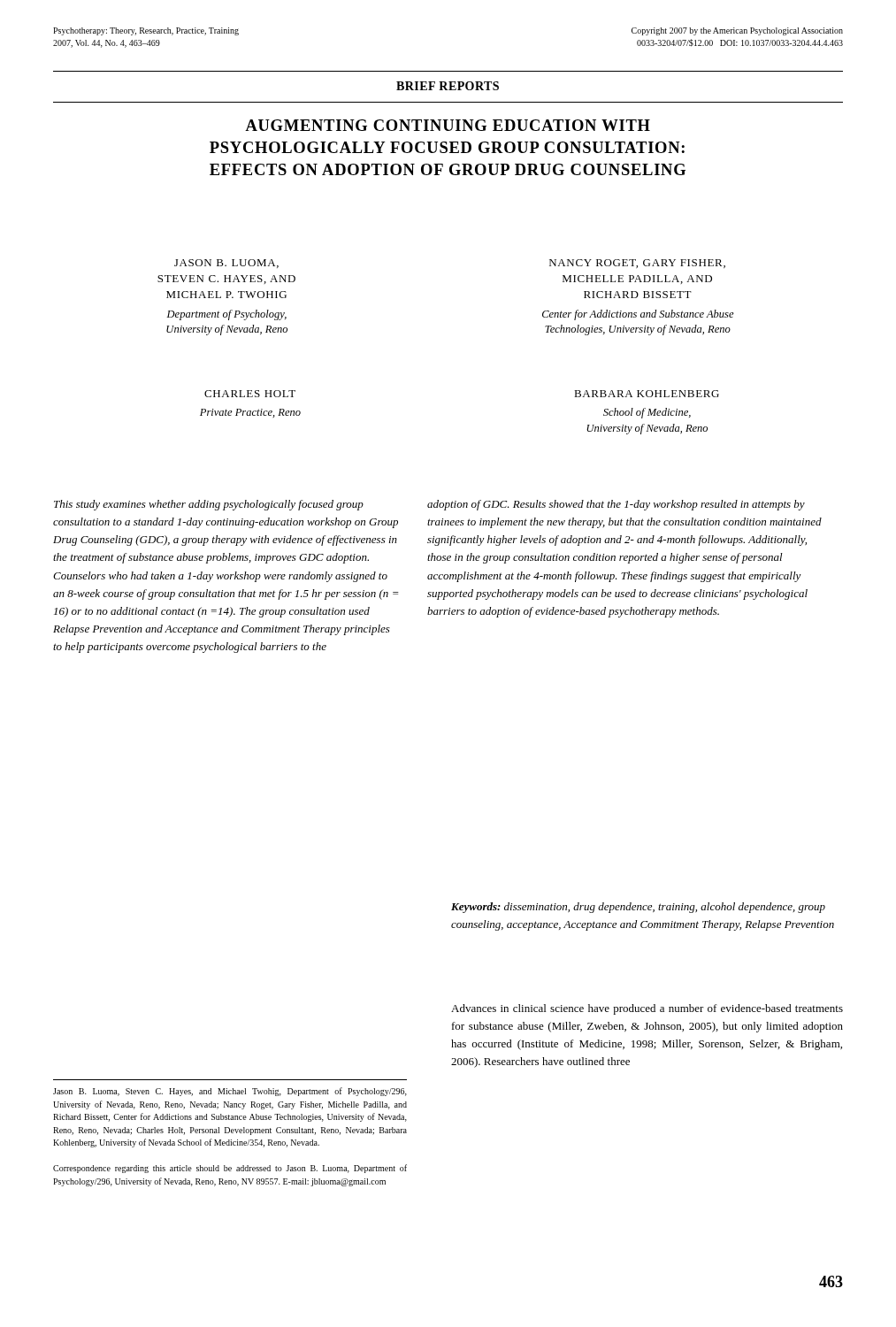Find the block on this page that starts "This study examines whether"
The image size is (896, 1327).
tap(226, 575)
